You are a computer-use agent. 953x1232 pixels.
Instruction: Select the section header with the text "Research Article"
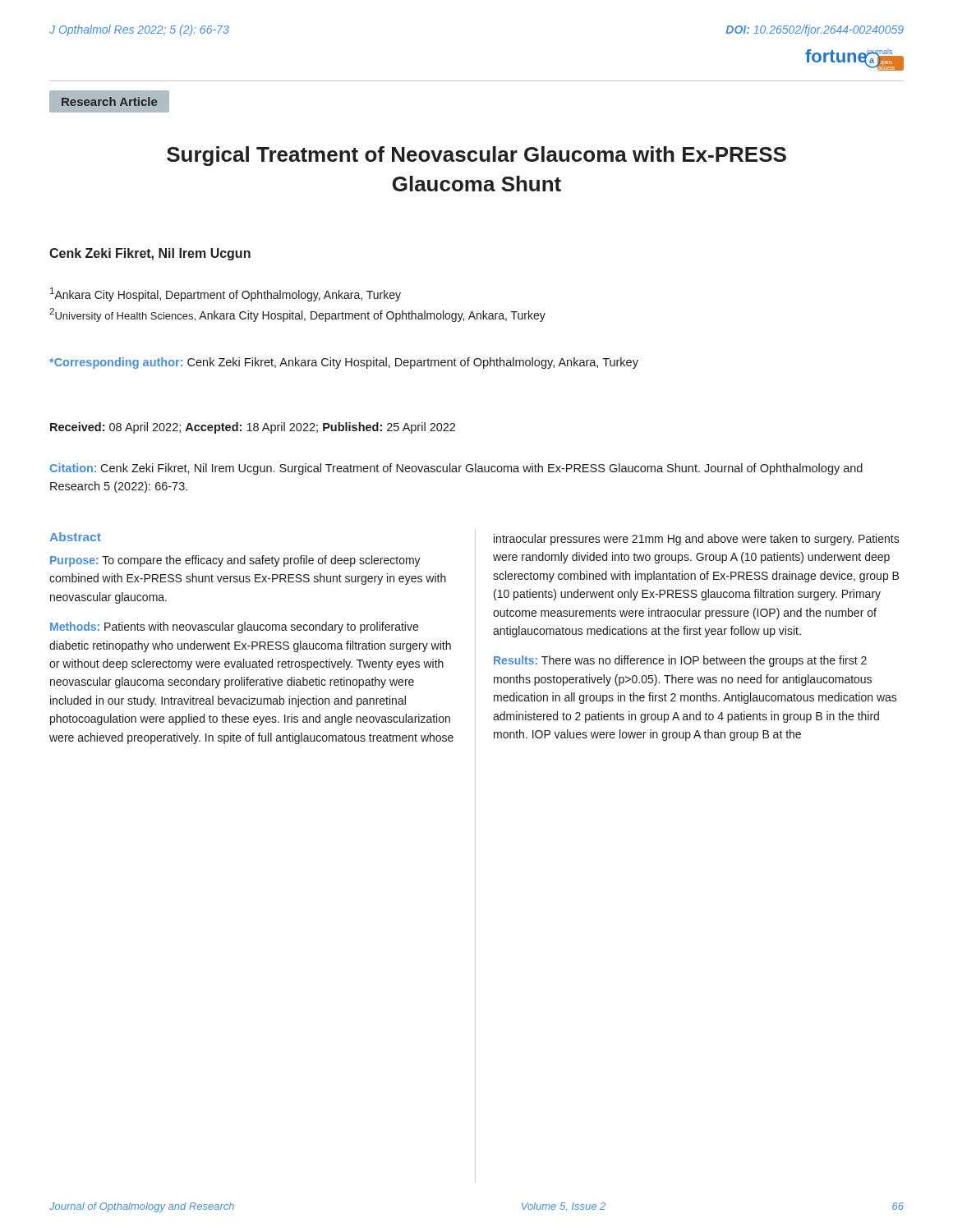(109, 101)
